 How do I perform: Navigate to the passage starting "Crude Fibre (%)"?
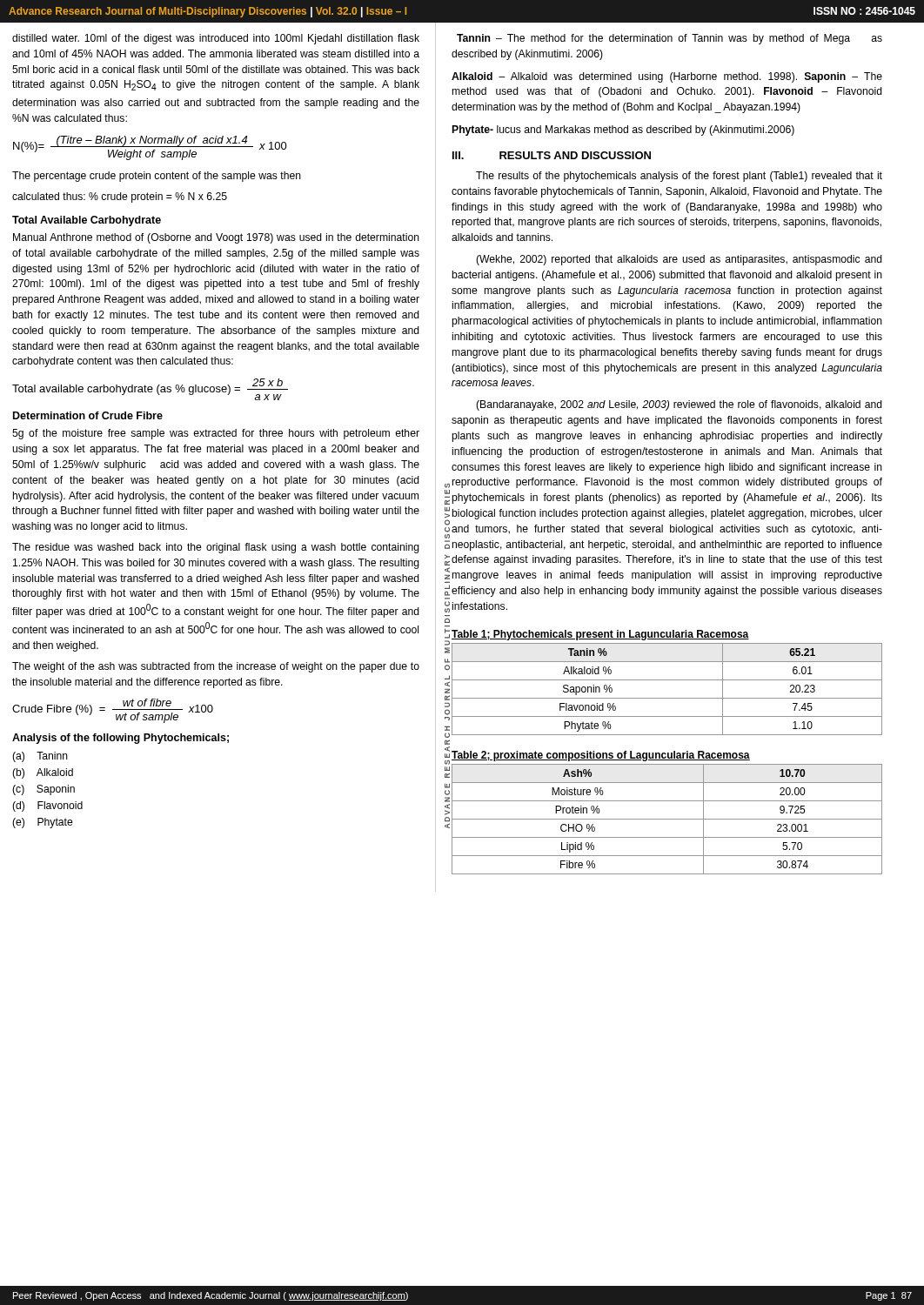[113, 710]
